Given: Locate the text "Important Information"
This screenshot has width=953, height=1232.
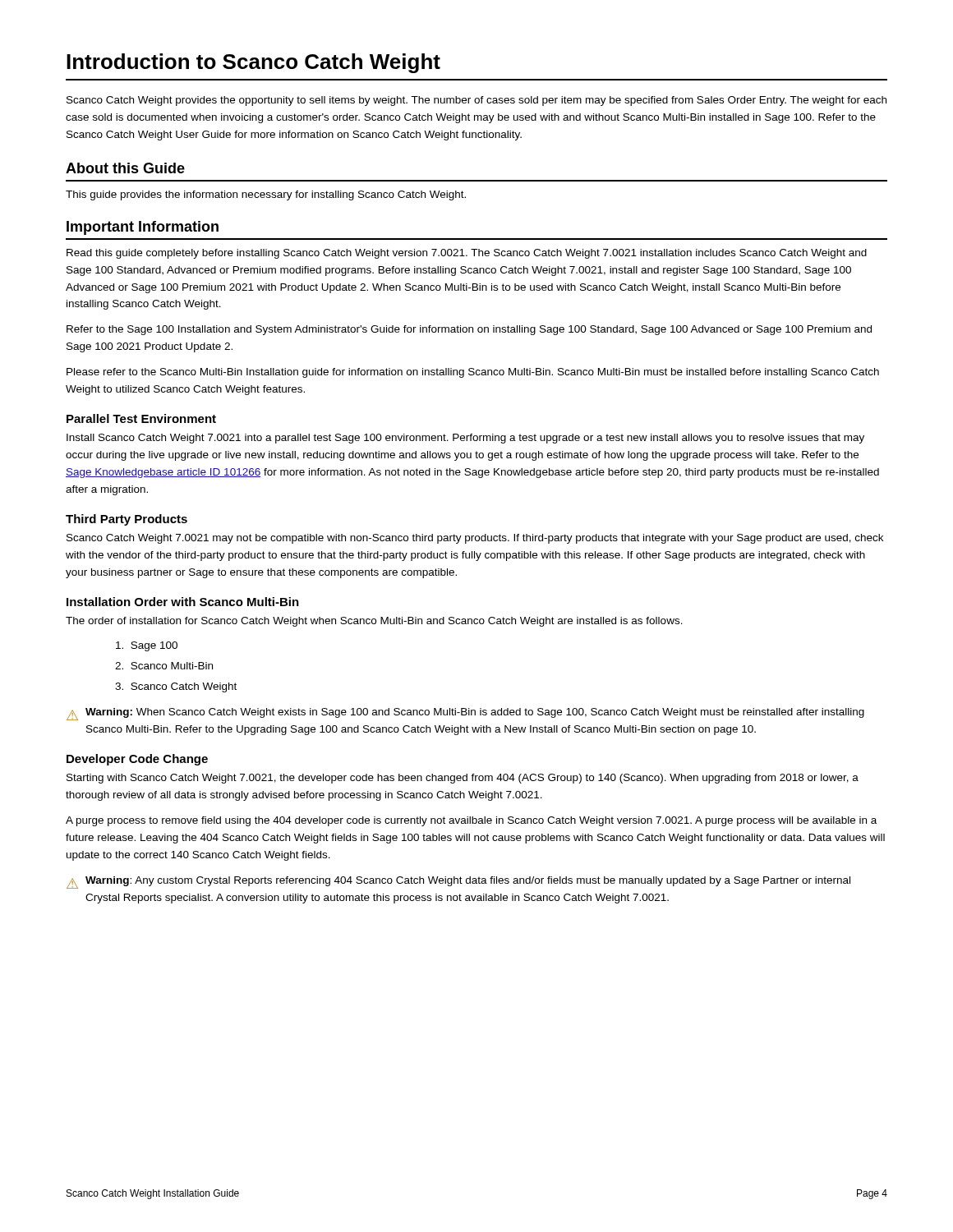Looking at the screenshot, I should pos(143,226).
